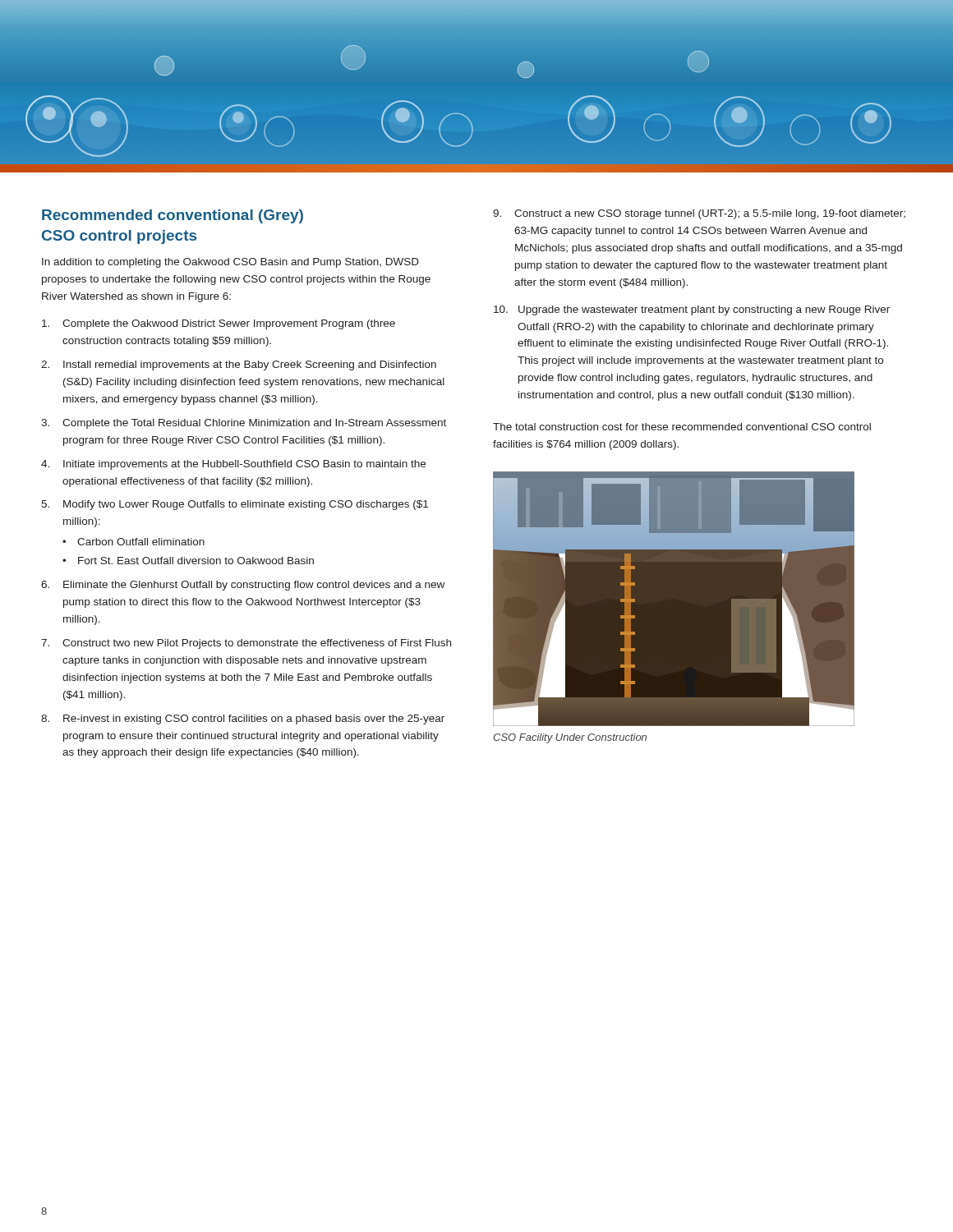This screenshot has width=953, height=1232.
Task: Point to the section header beginning "Recommended conventional (Grey)CSO control"
Action: [172, 225]
